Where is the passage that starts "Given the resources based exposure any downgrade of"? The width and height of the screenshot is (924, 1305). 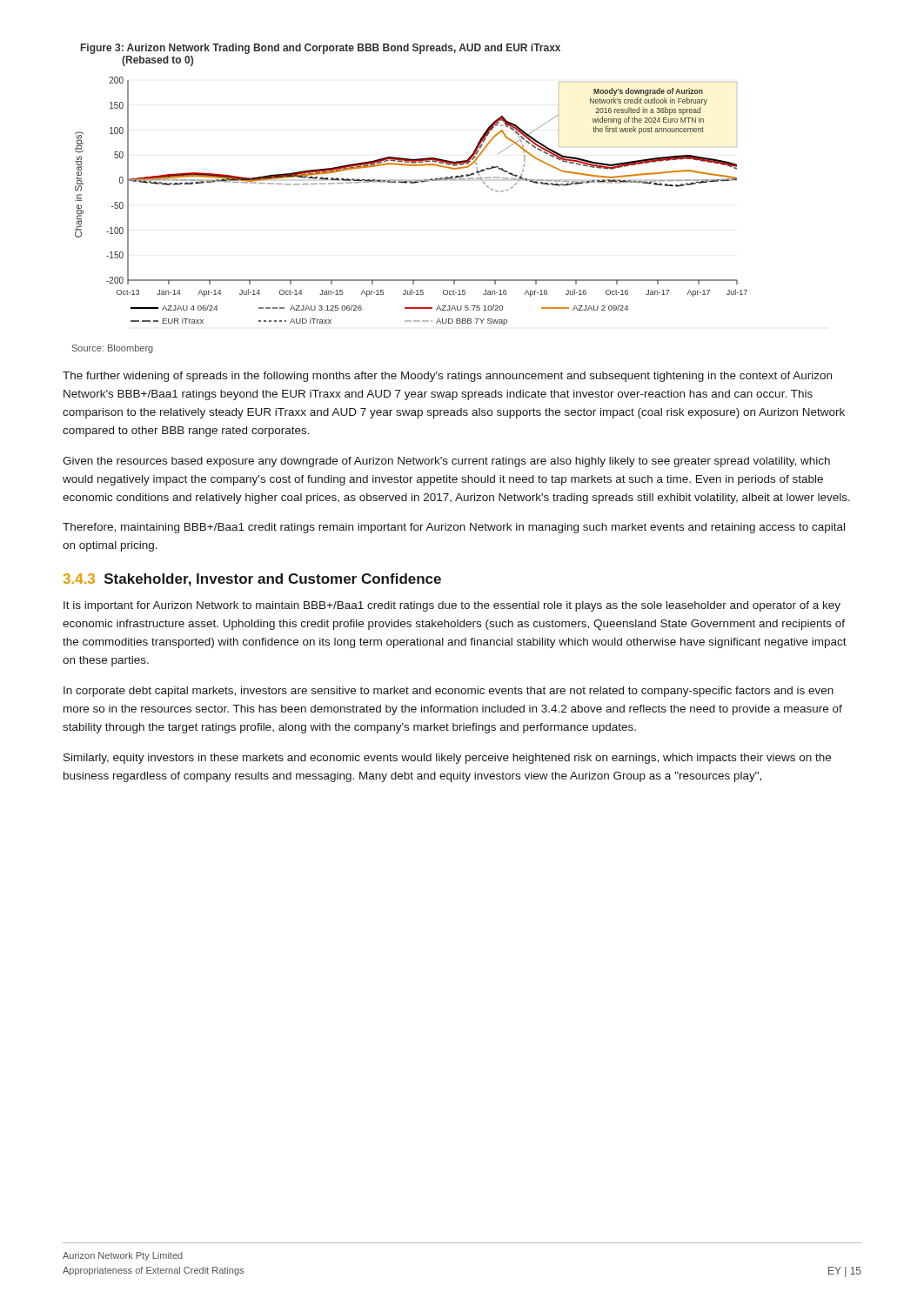coord(457,479)
